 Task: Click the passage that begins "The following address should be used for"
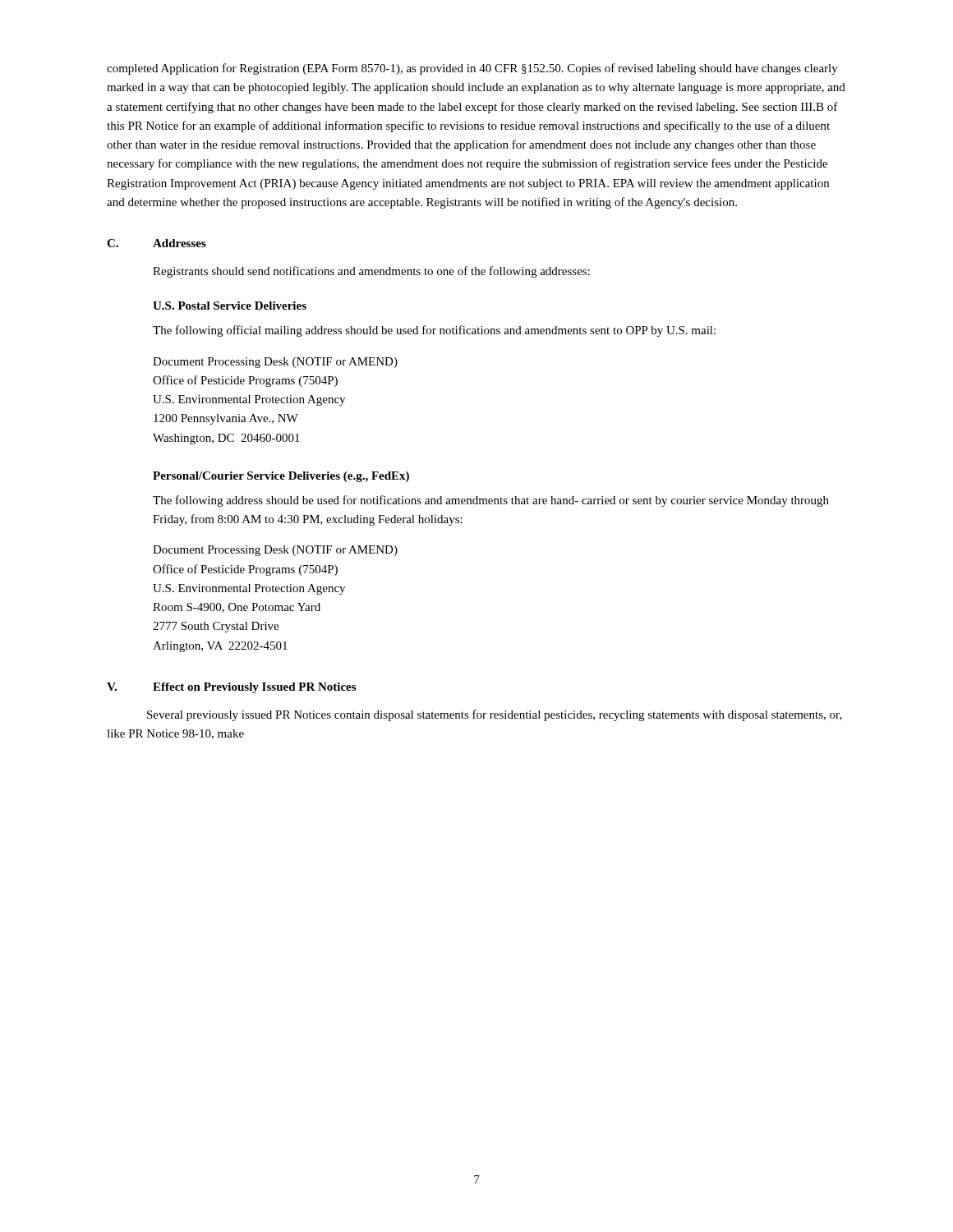click(491, 510)
